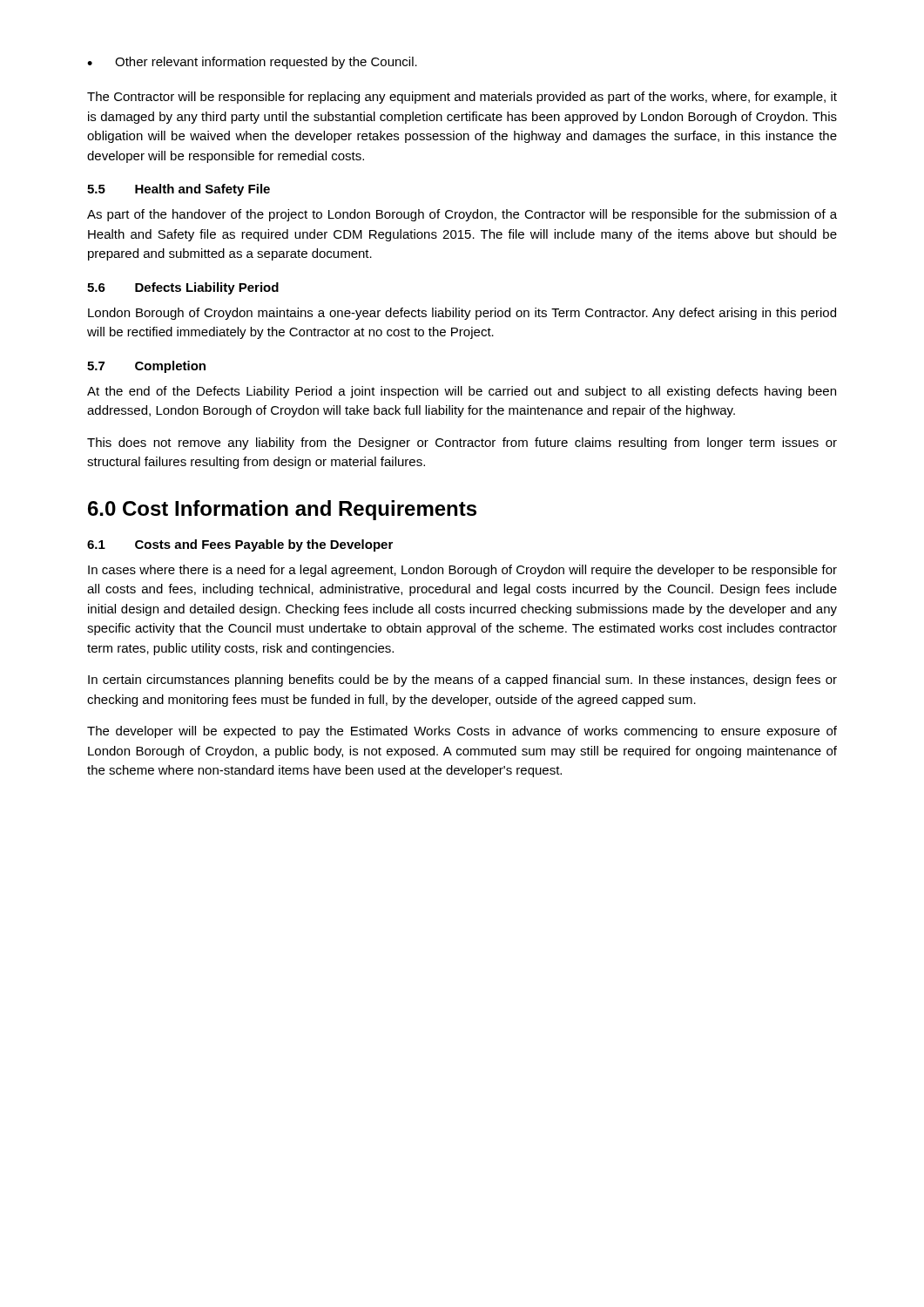Point to the block starting "At the end of the Defects"
Image resolution: width=924 pixels, height=1307 pixels.
462,401
